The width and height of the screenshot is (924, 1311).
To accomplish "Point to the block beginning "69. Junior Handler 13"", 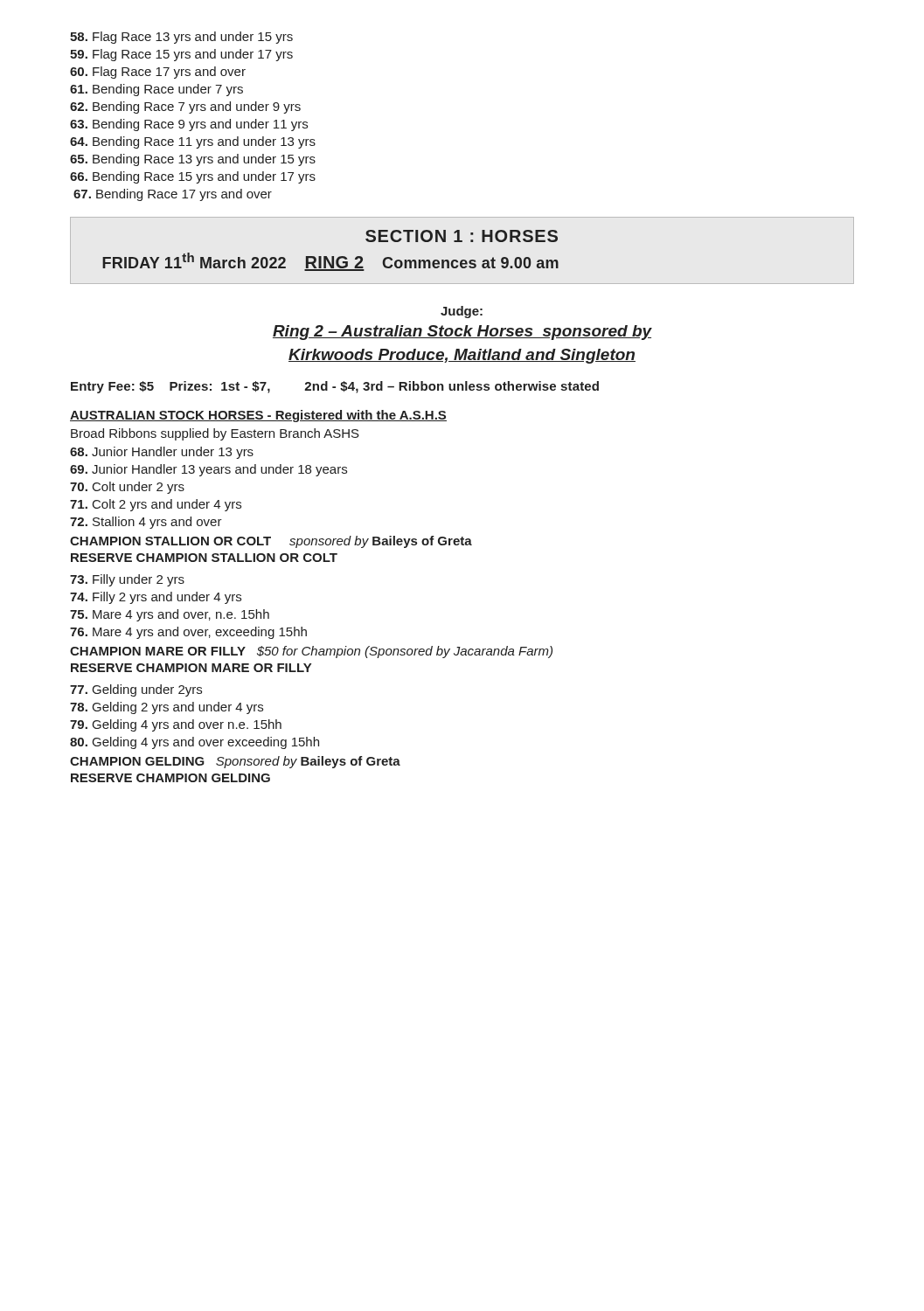I will tap(209, 469).
